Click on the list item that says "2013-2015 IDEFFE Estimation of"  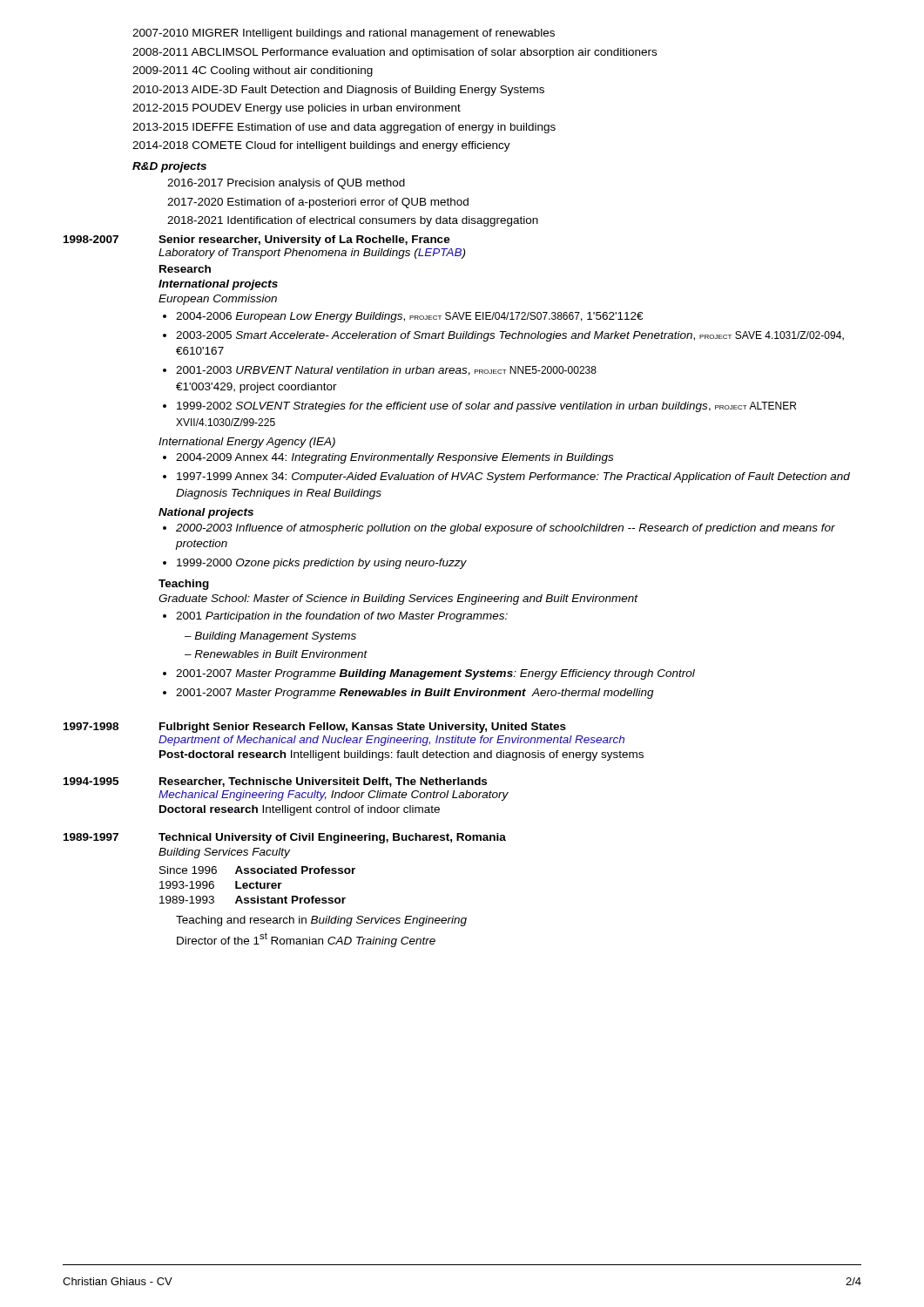pyautogui.click(x=344, y=127)
